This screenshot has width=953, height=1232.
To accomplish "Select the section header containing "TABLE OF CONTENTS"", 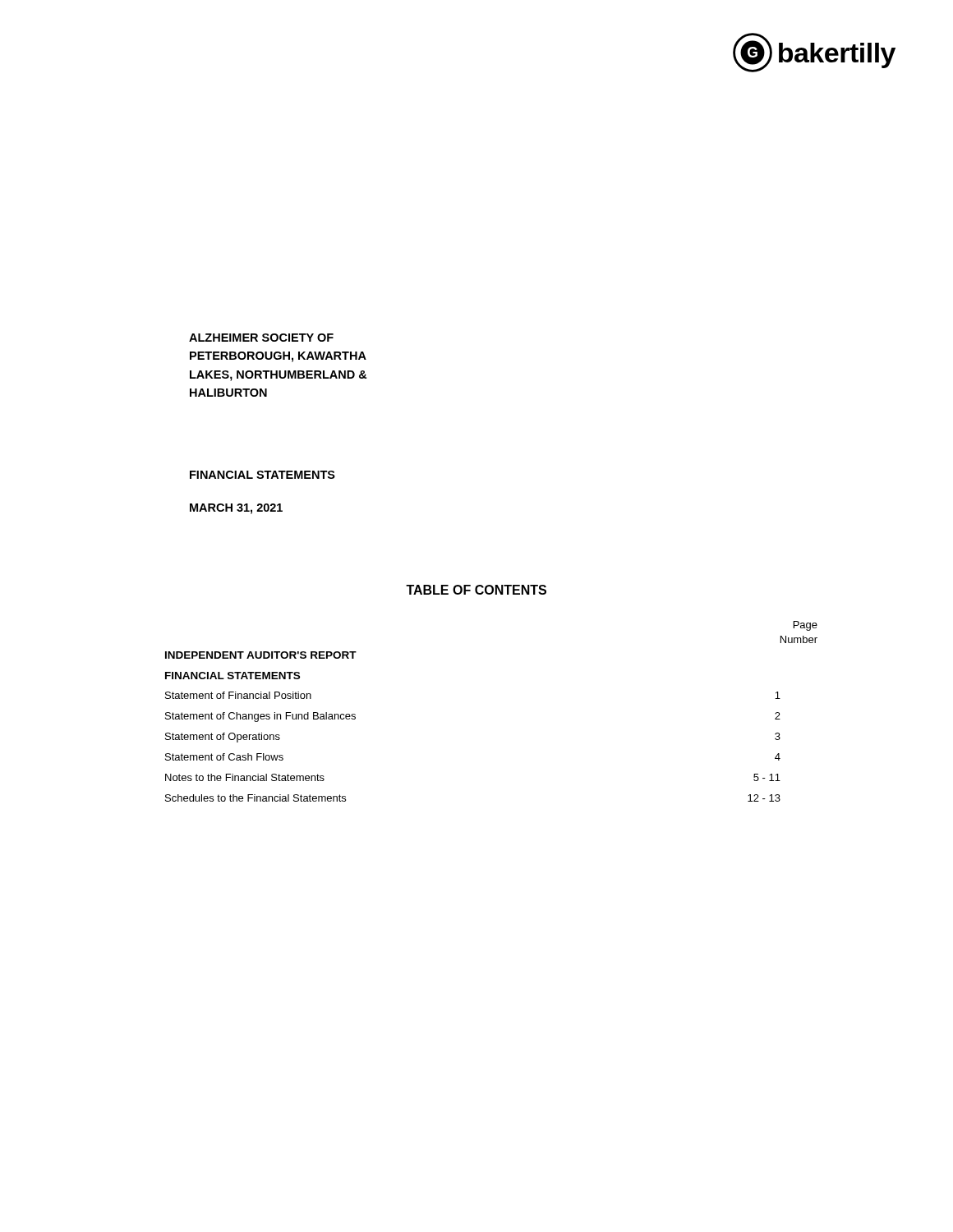I will [x=476, y=590].
